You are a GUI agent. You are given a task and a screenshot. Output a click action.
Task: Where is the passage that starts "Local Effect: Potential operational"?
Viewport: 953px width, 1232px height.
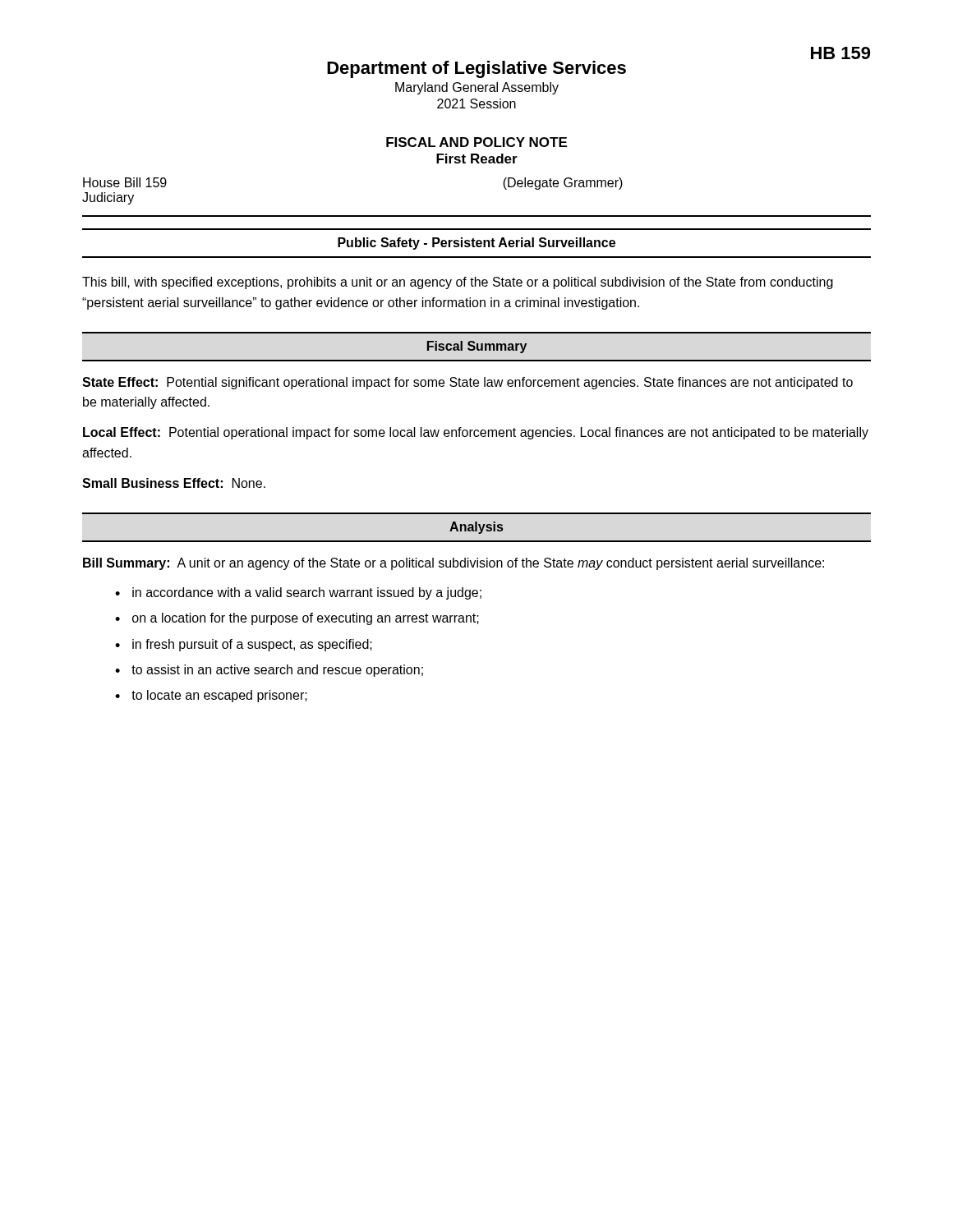[475, 443]
